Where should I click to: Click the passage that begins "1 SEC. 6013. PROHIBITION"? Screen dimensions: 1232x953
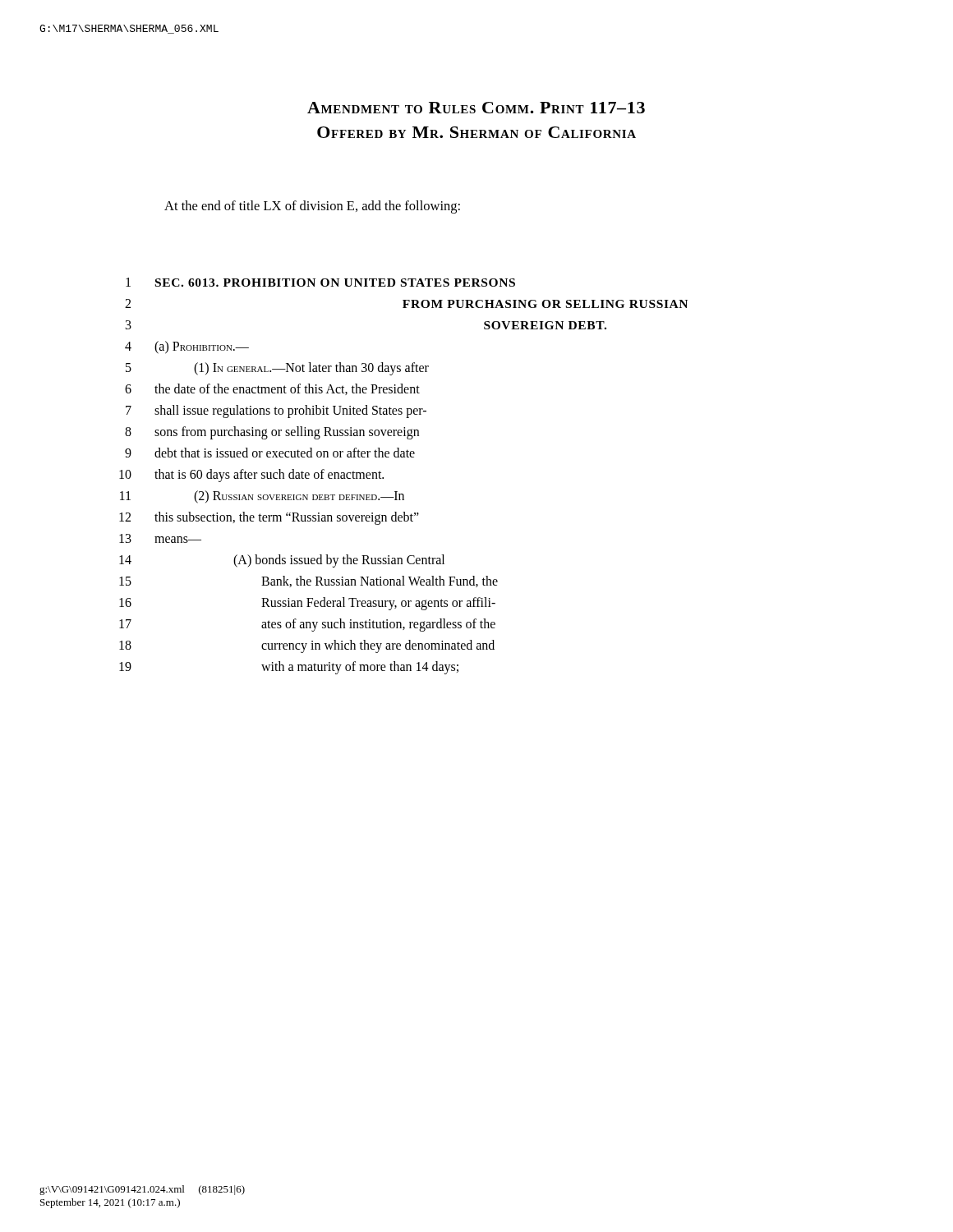pos(320,282)
